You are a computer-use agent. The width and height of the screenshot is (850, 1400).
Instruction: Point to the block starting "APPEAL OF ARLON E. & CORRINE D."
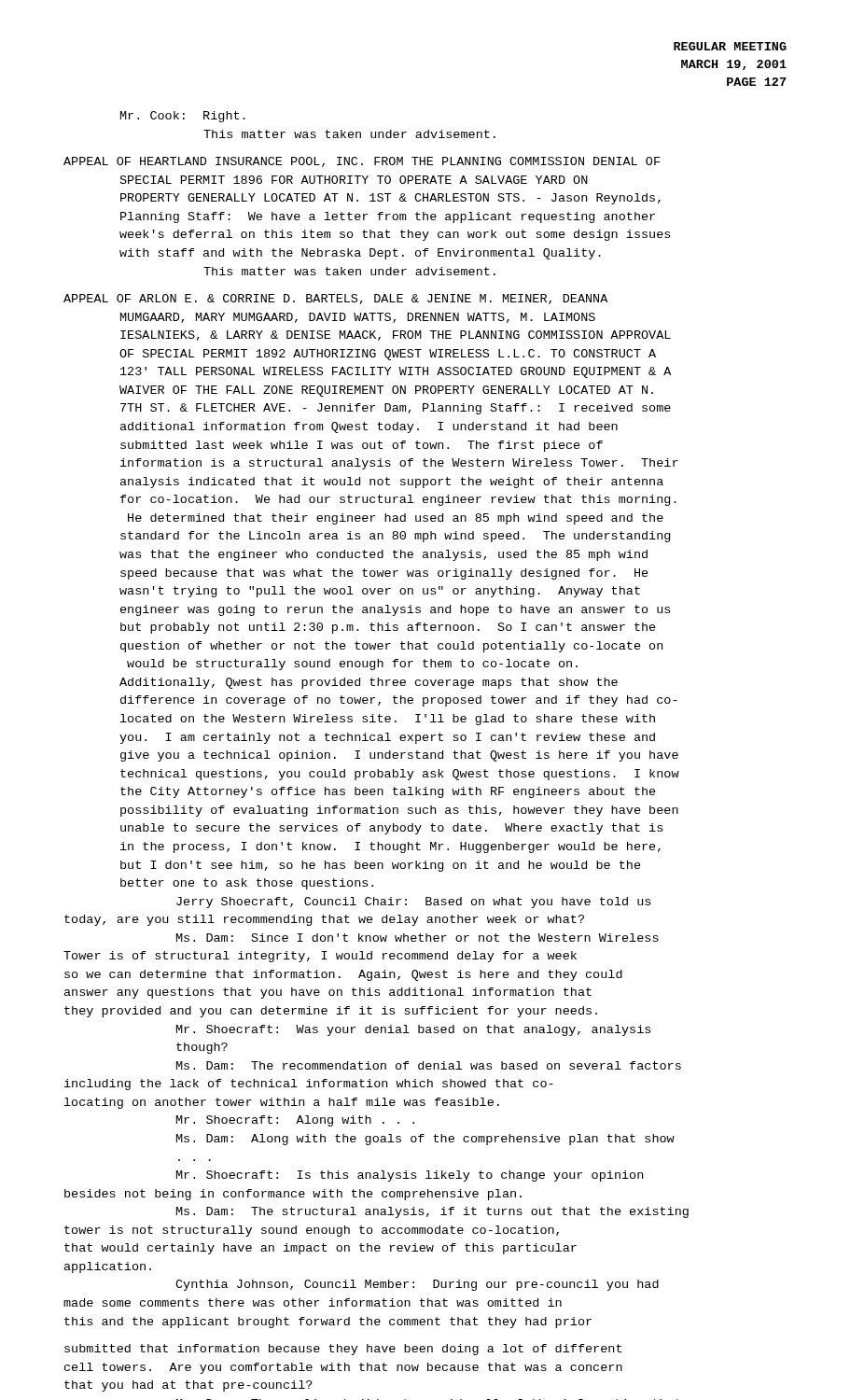point(425,811)
